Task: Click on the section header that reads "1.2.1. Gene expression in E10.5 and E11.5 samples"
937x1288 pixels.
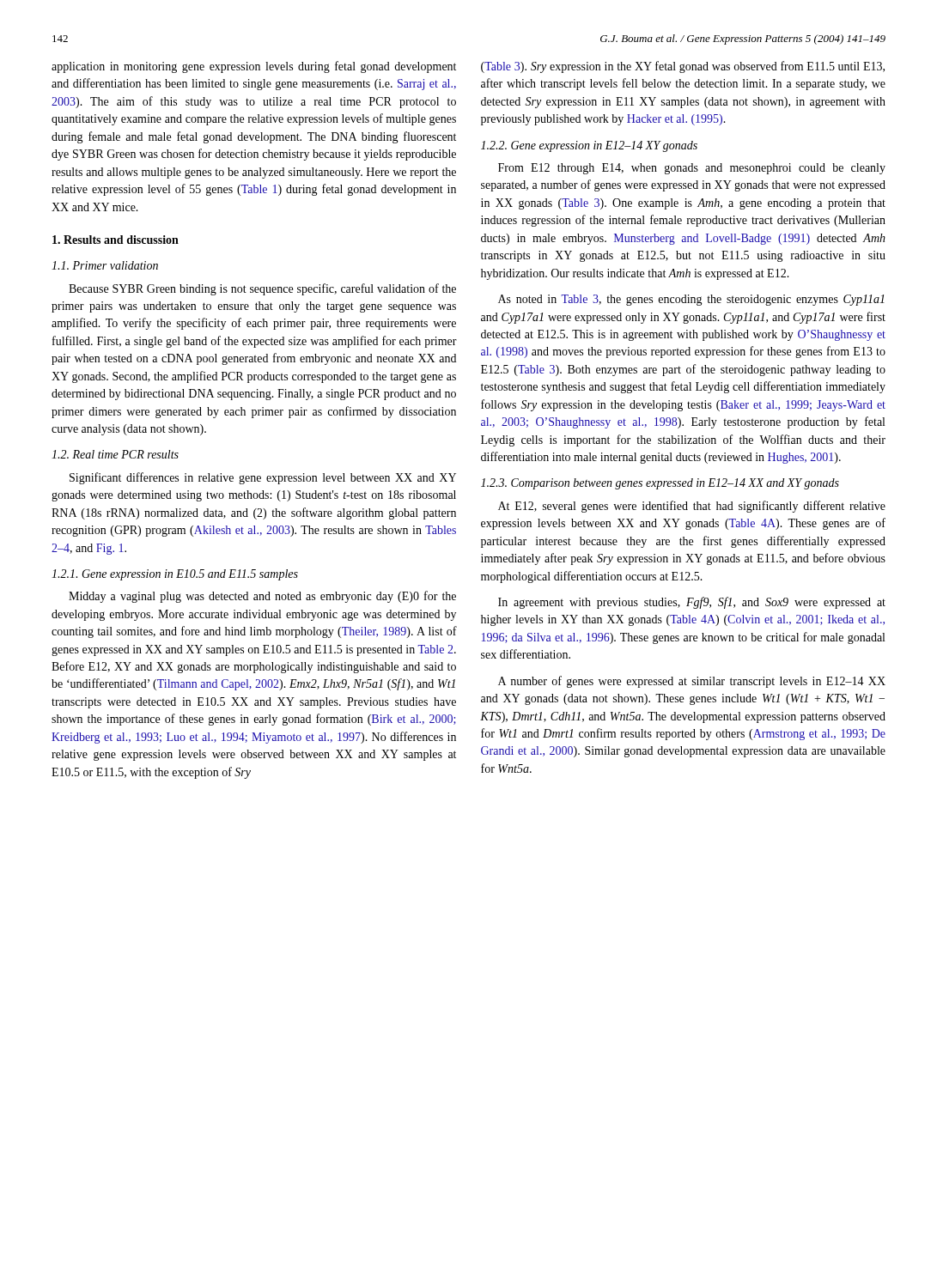Action: [175, 574]
